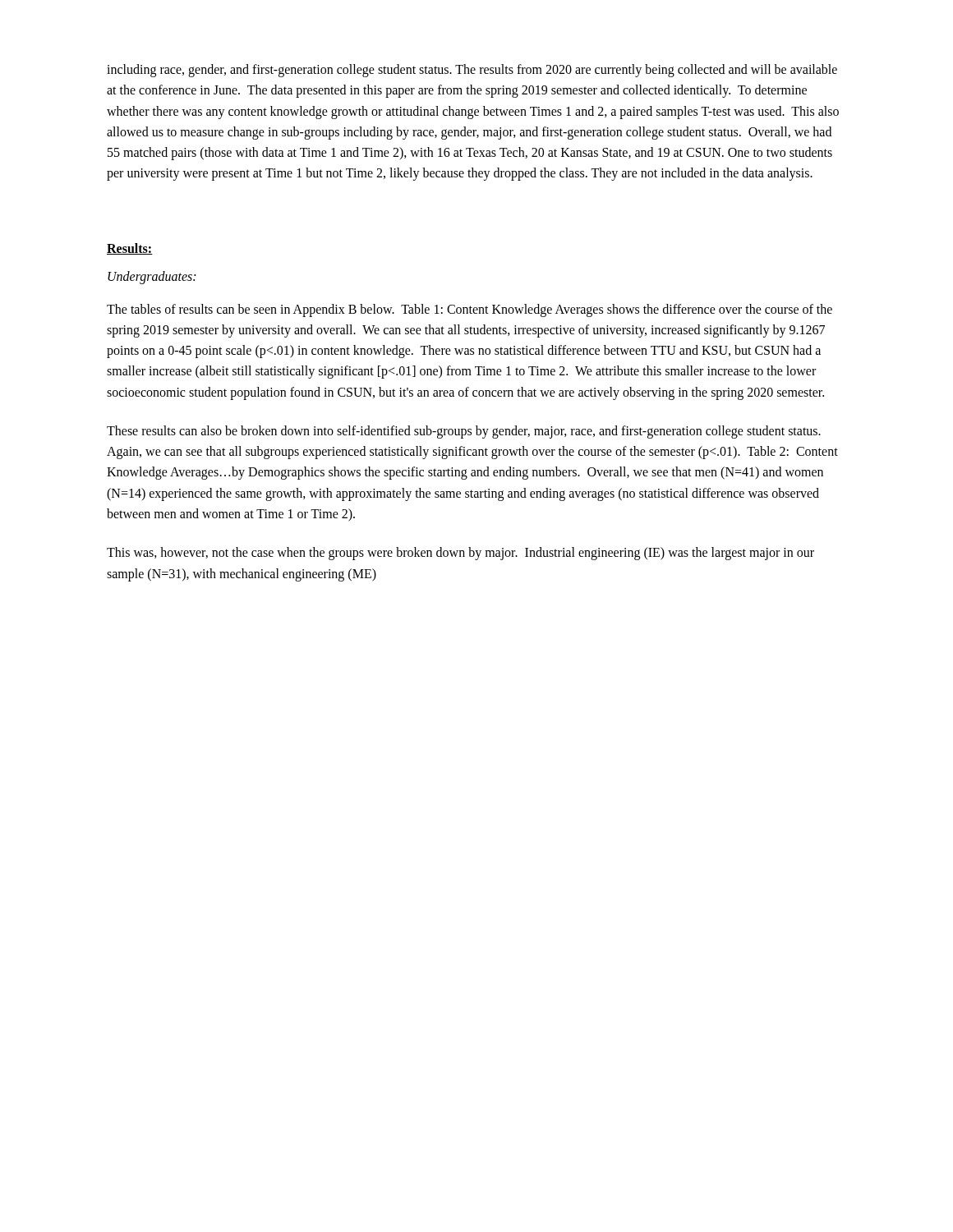Image resolution: width=953 pixels, height=1232 pixels.
Task: Select the section header
Action: [129, 248]
